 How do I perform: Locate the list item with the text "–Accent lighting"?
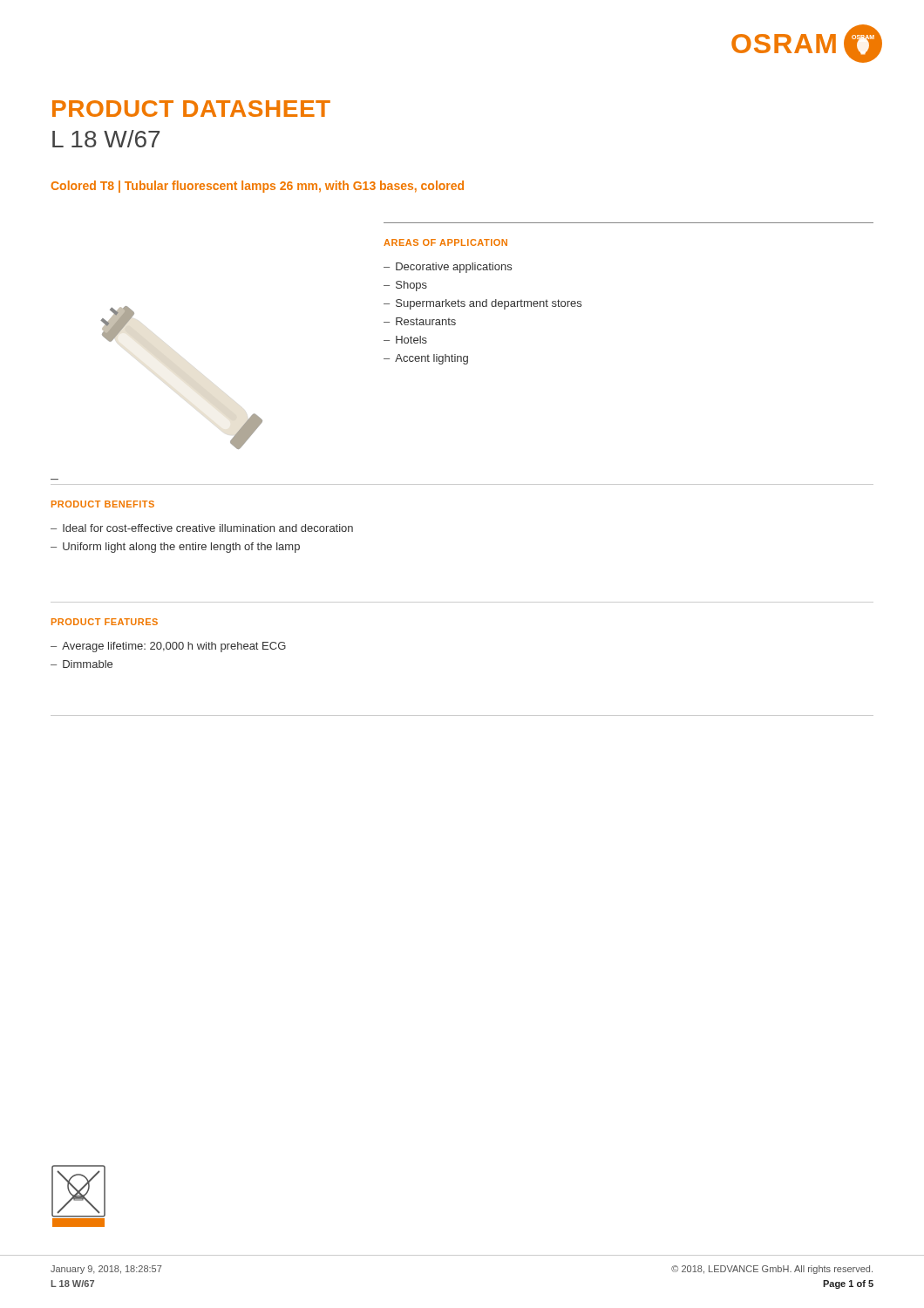pos(426,358)
